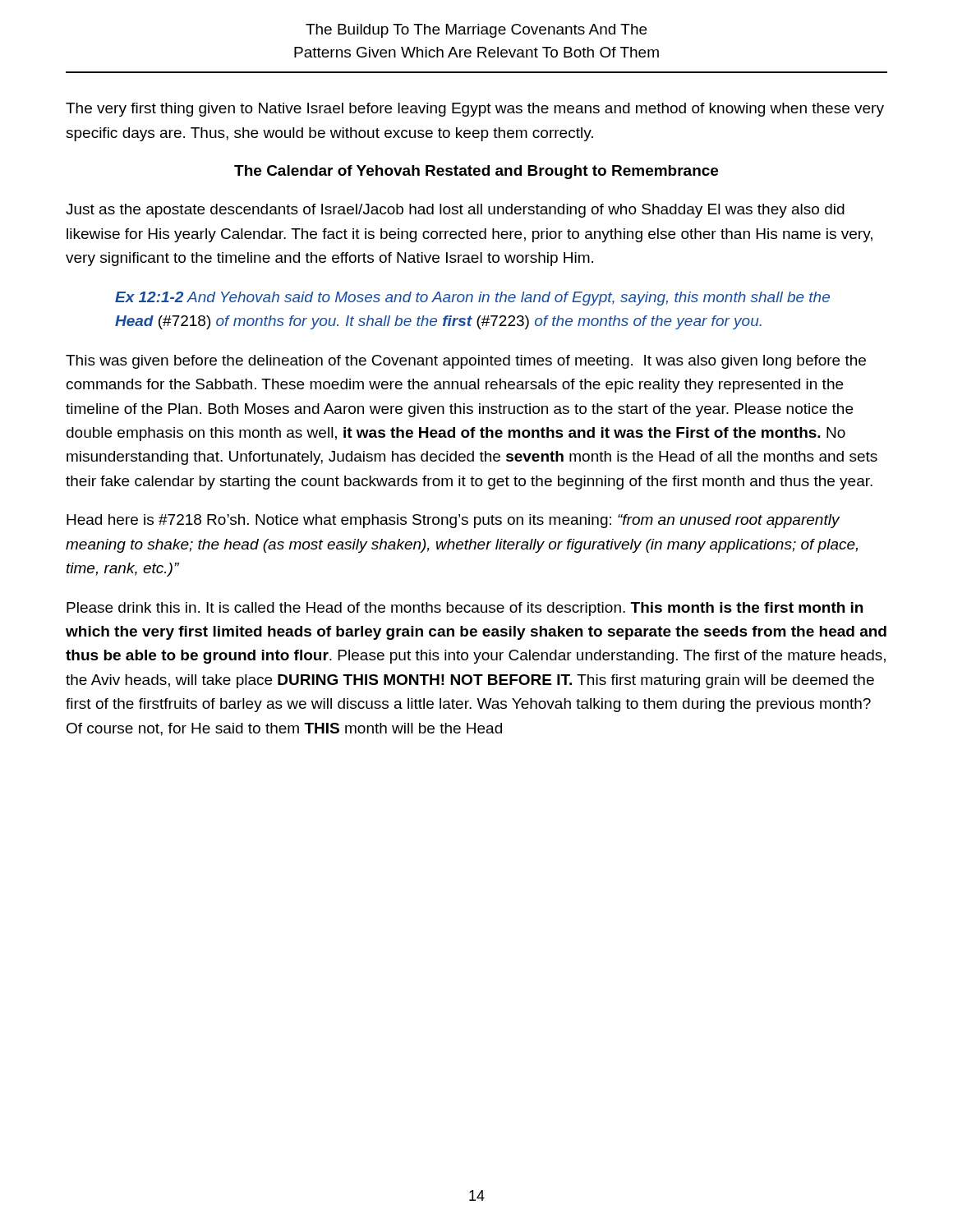Locate the element starting "Please drink this"
The height and width of the screenshot is (1232, 953).
[476, 667]
